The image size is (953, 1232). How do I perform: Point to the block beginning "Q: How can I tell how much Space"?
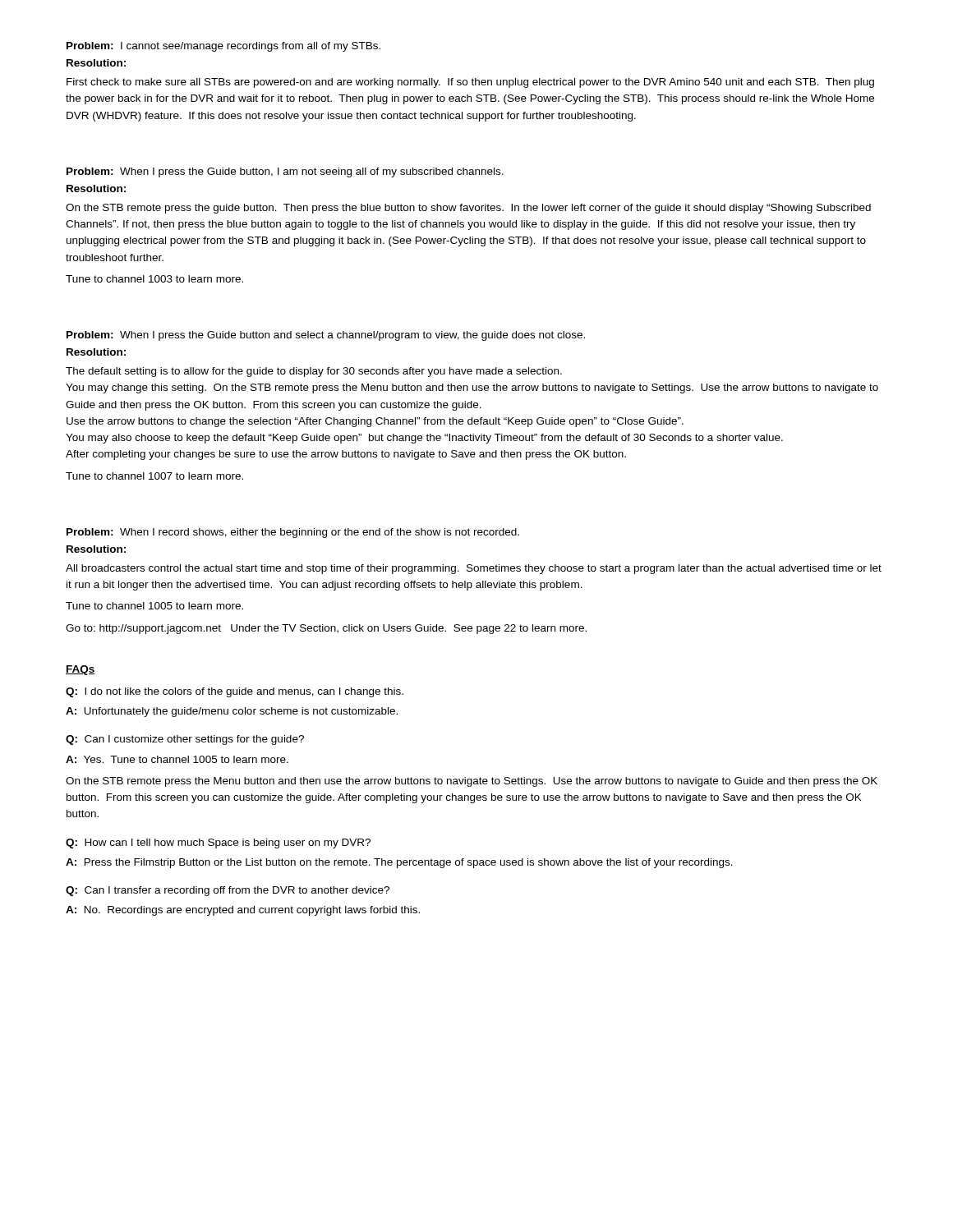click(218, 842)
